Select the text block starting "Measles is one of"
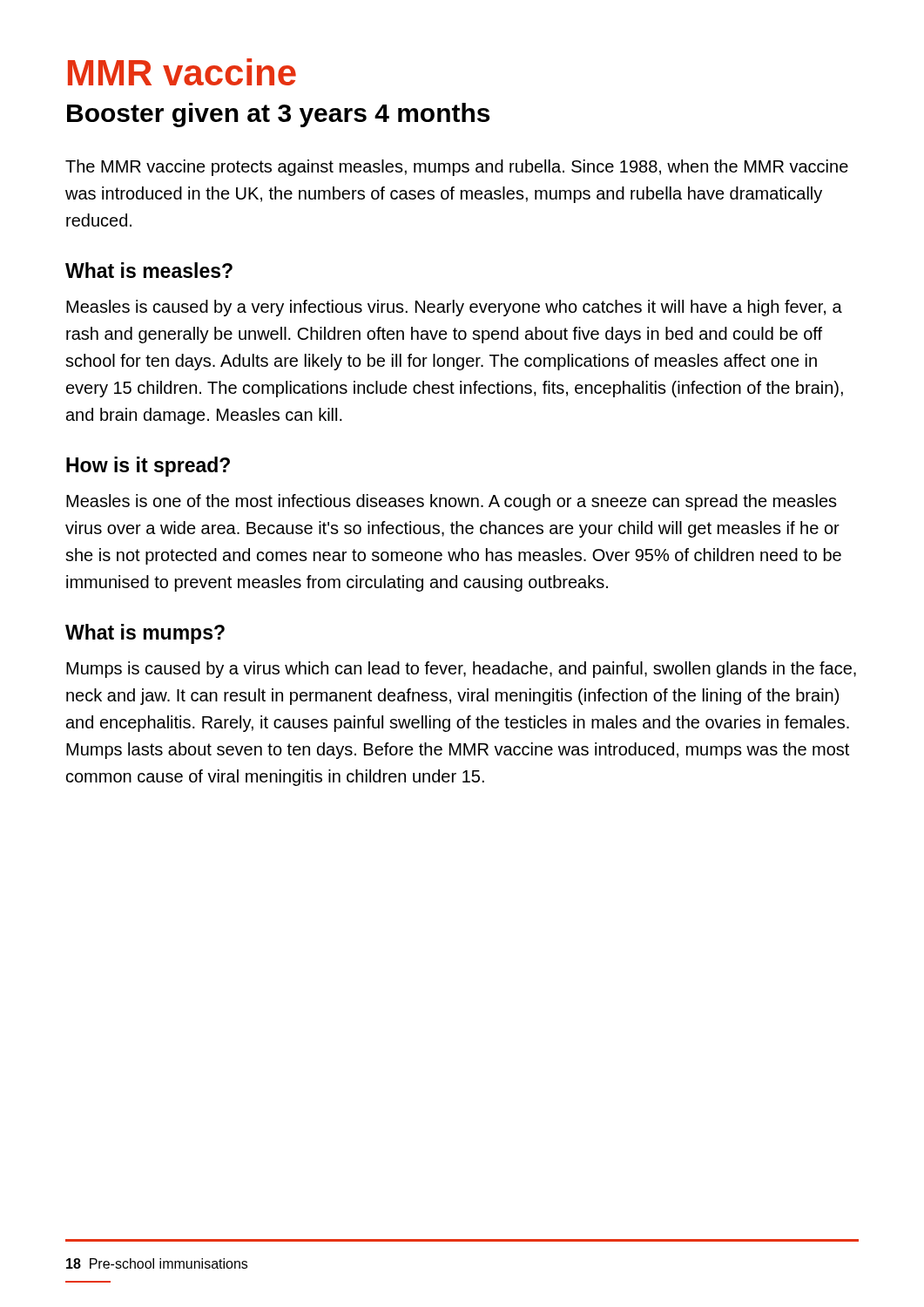The image size is (924, 1307). coord(462,542)
